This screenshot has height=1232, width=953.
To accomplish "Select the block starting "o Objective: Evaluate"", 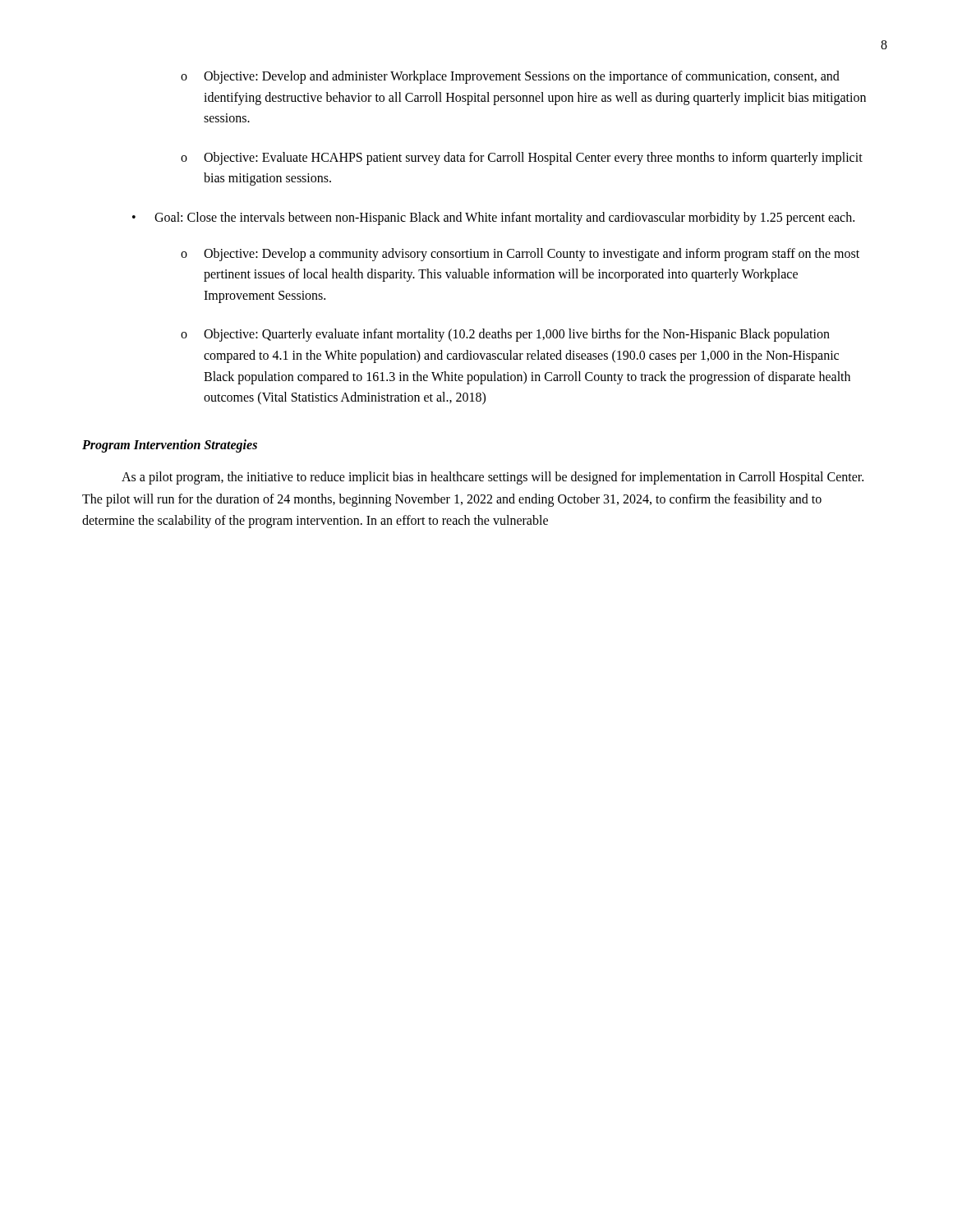I will tap(526, 168).
